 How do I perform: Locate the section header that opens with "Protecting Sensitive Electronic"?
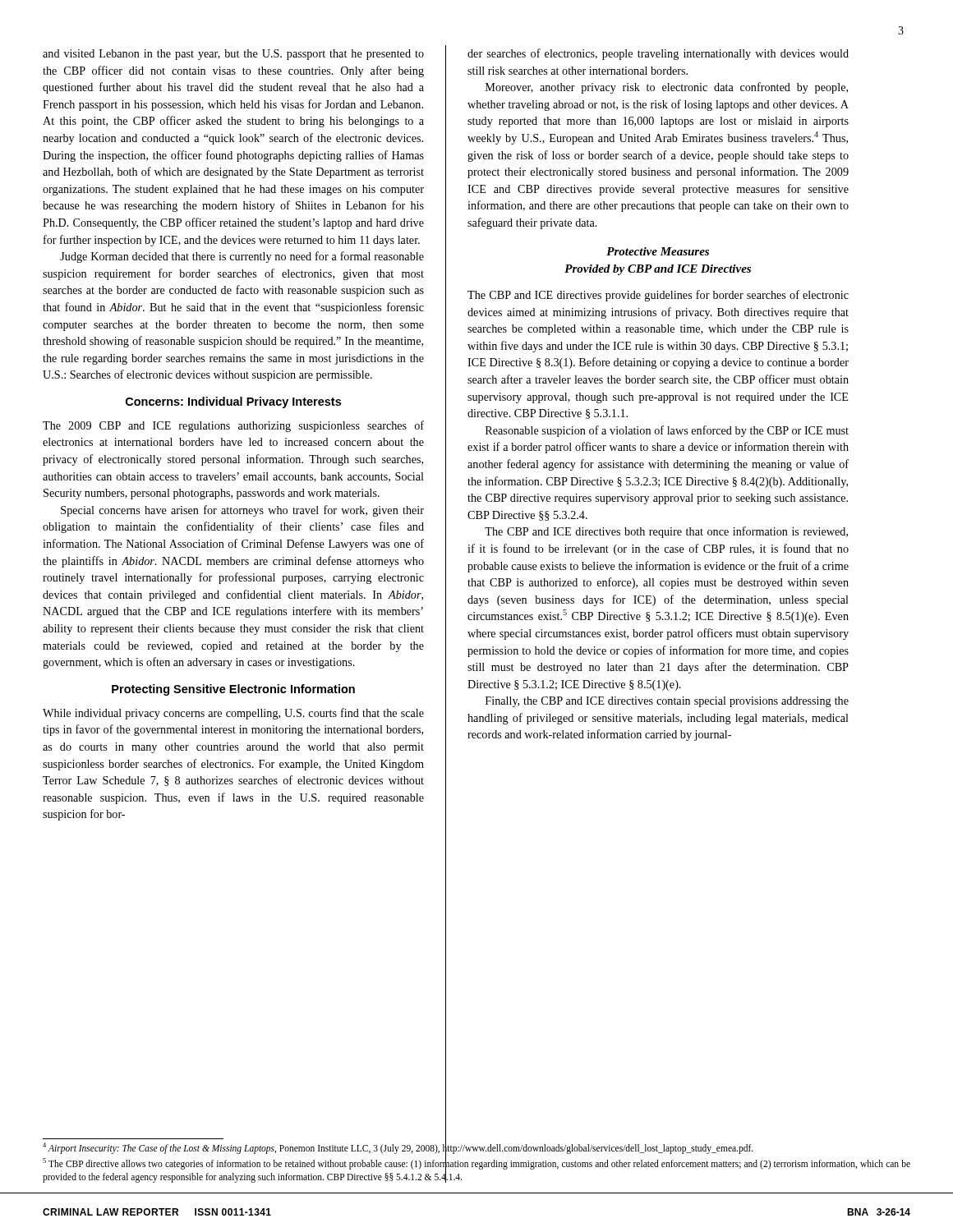pos(233,689)
